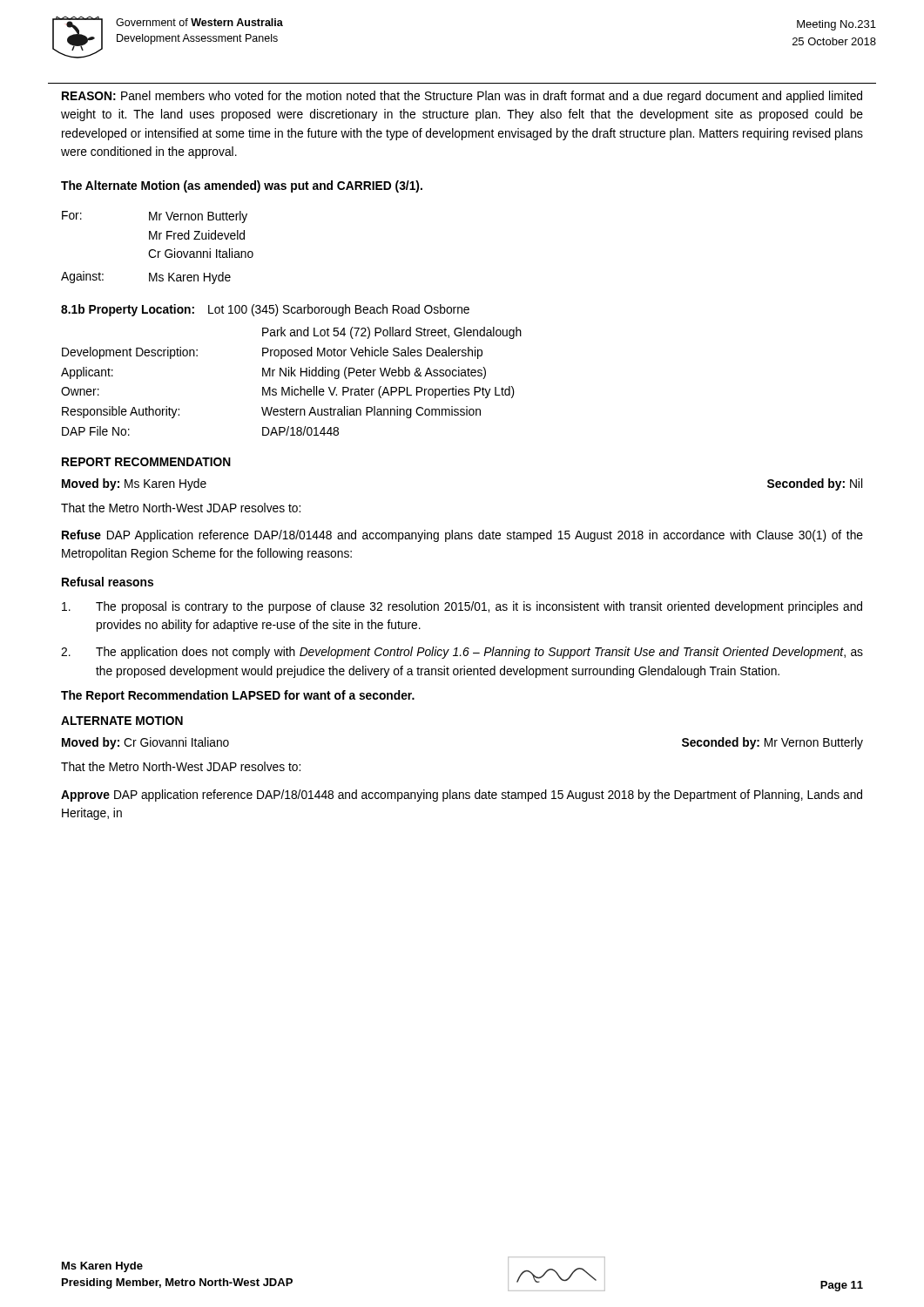The height and width of the screenshot is (1307, 924).
Task: Where is the passage that starts "2. The application"?
Action: 462,662
